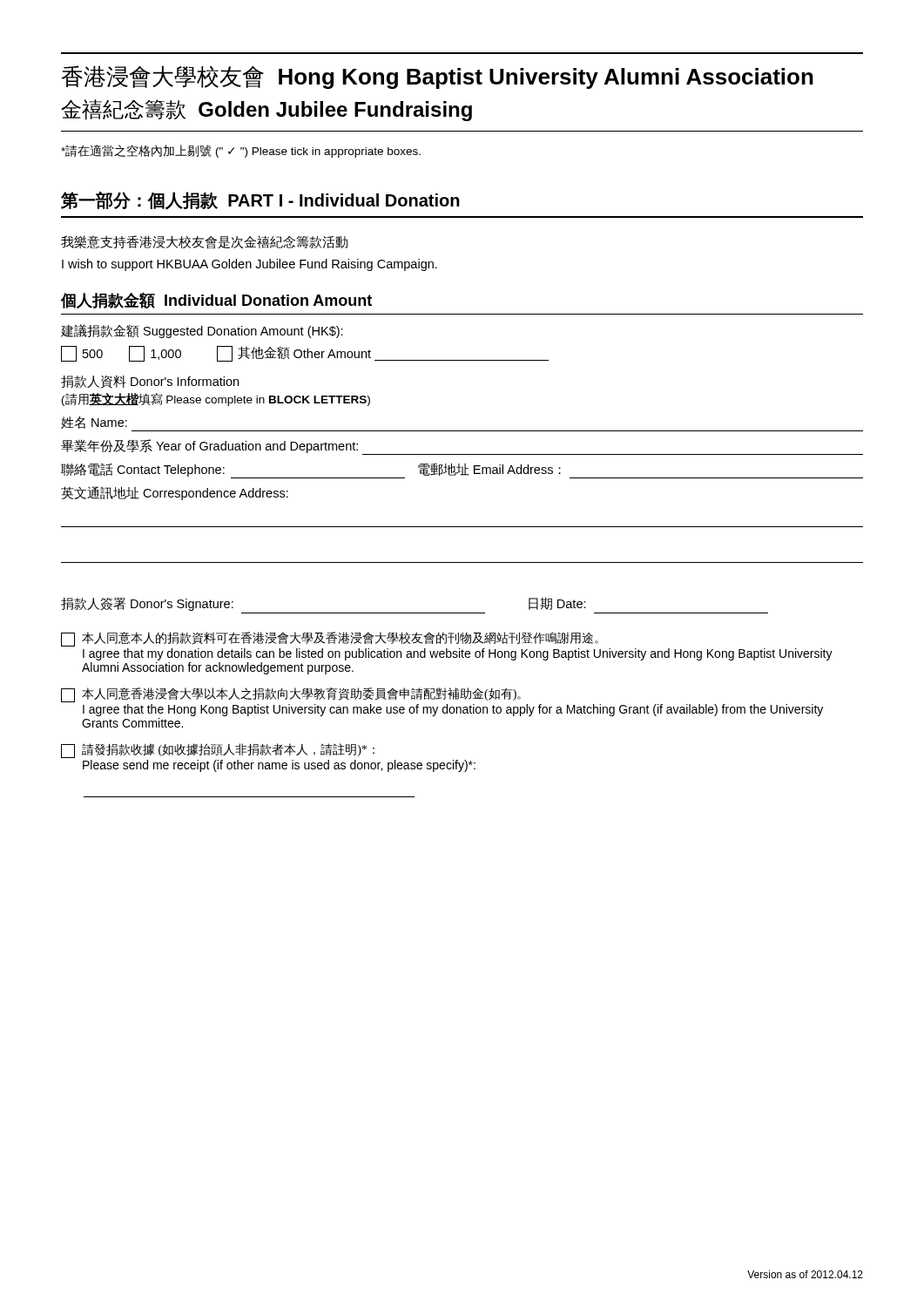Find the block starting "請在適當之空格內加上剔號 (" ✓ ") Please"
This screenshot has width=924, height=1307.
pyautogui.click(x=241, y=151)
